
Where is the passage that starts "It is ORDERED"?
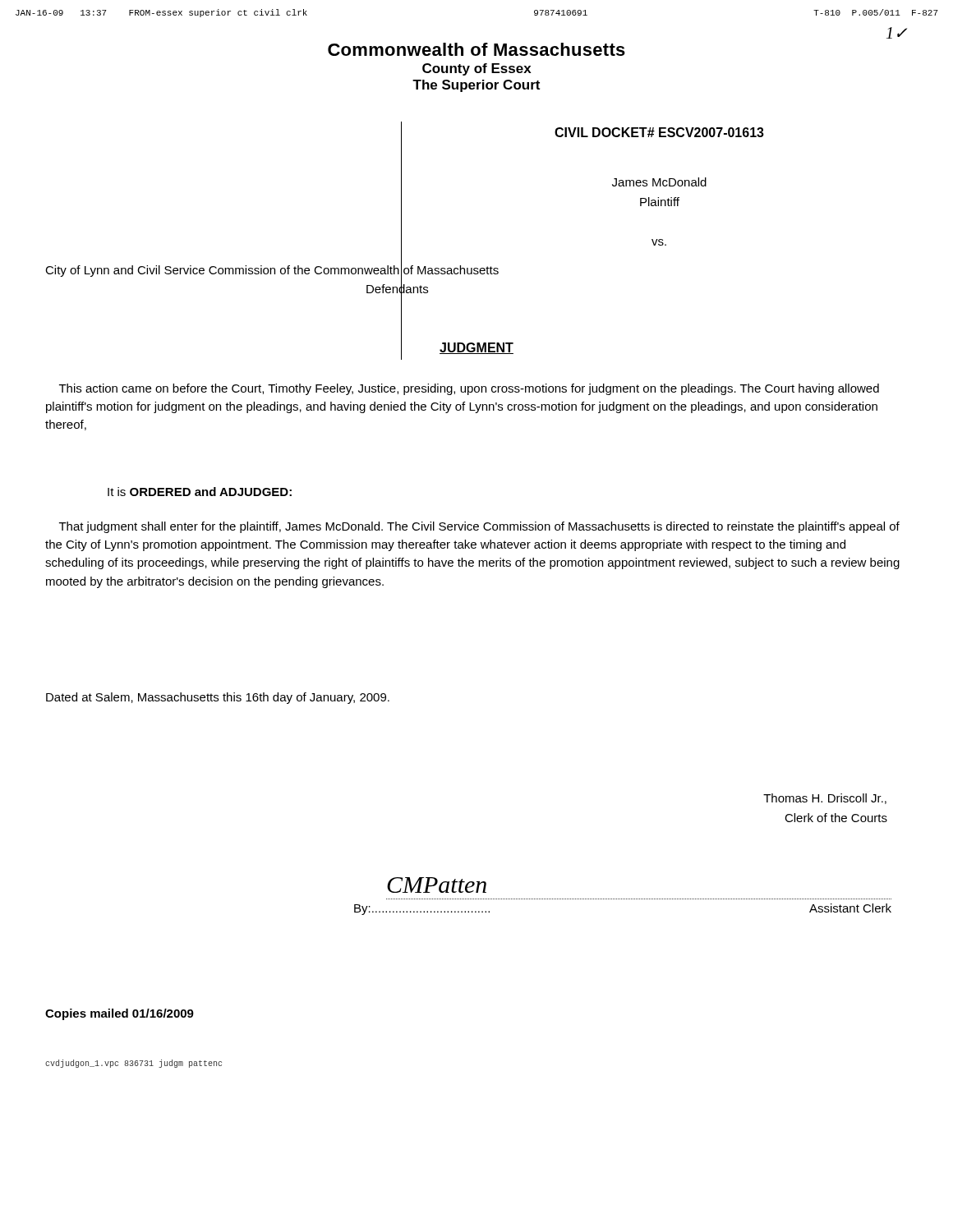click(x=200, y=492)
